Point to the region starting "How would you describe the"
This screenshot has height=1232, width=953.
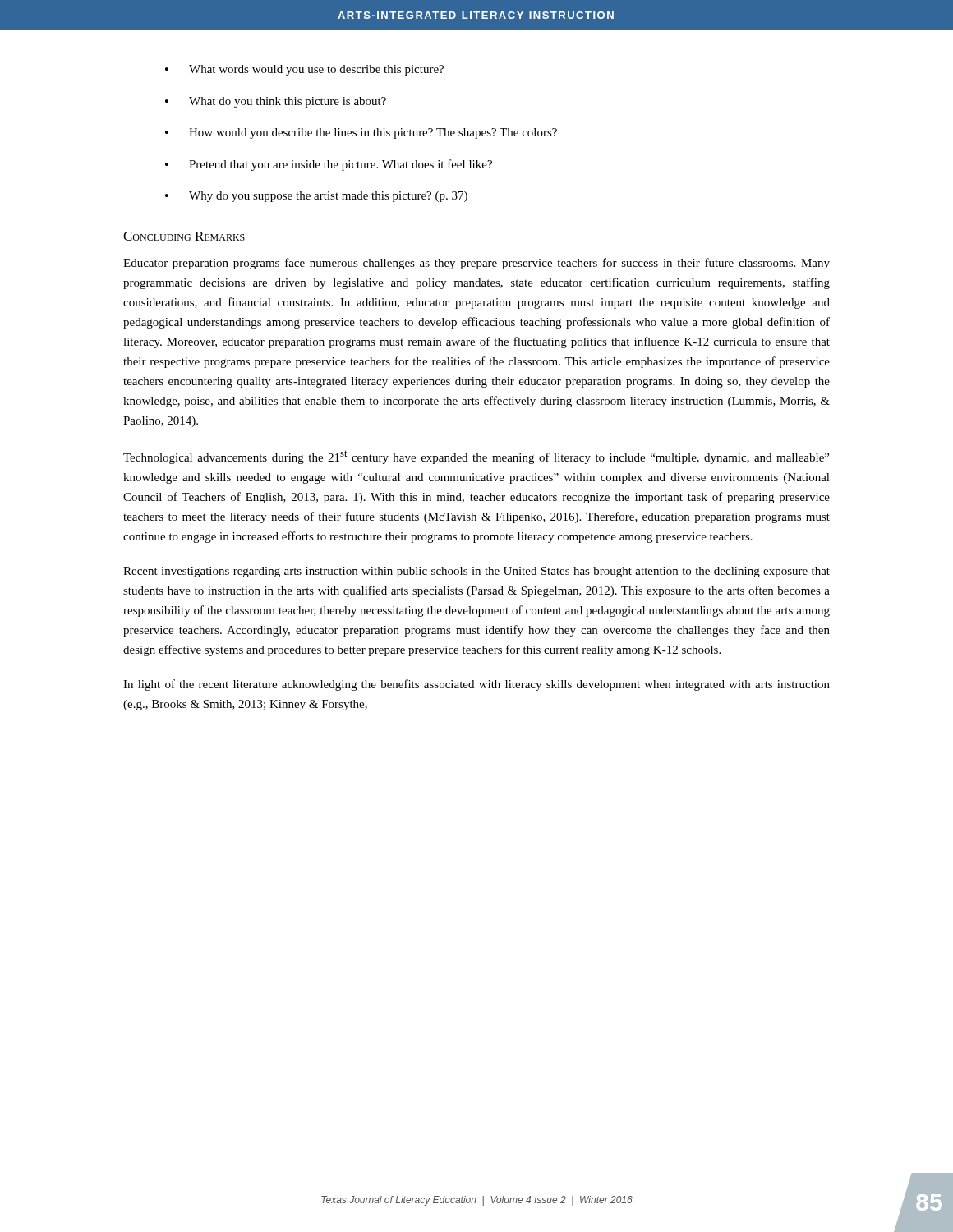tap(373, 132)
